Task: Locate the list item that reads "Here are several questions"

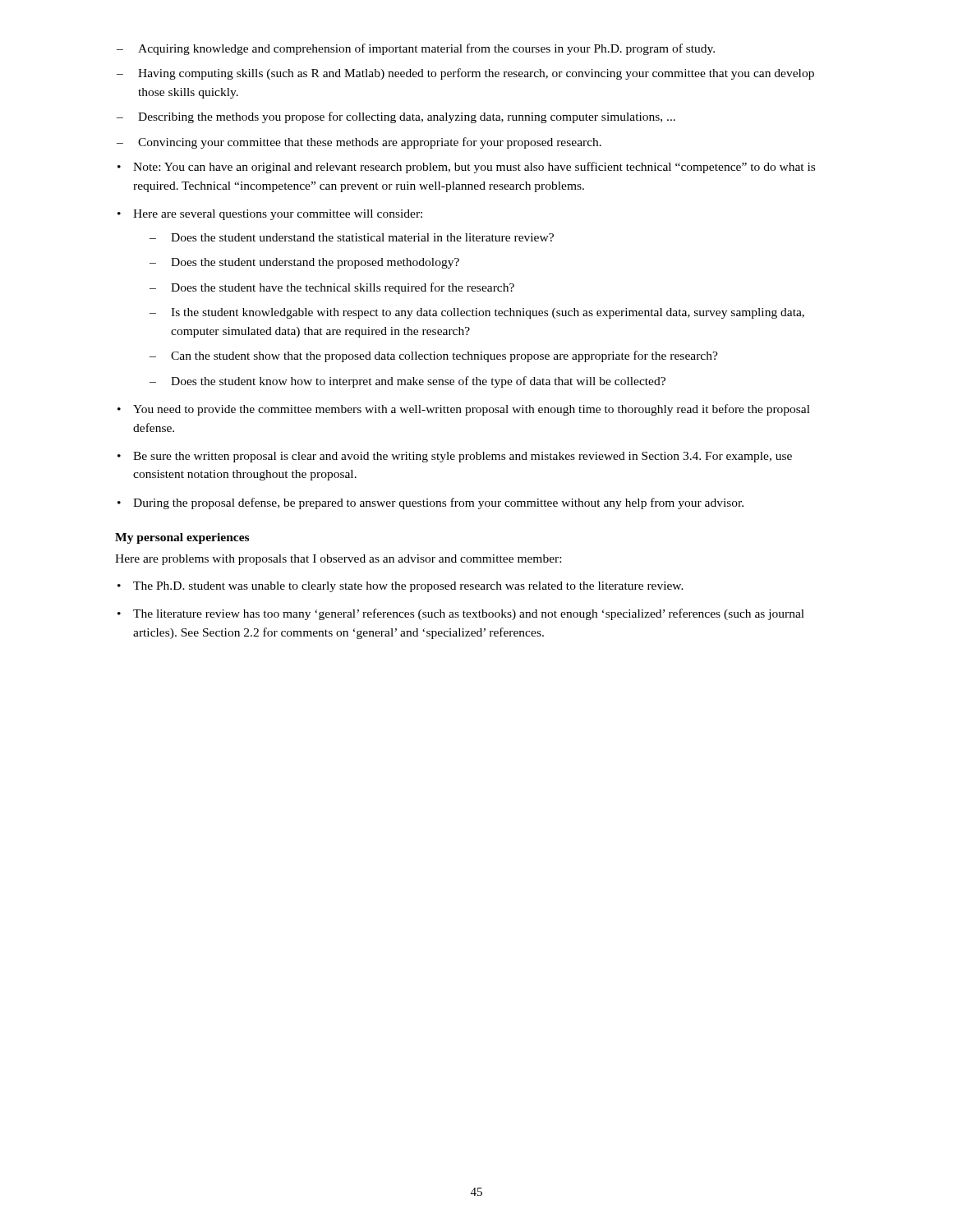Action: click(486, 298)
